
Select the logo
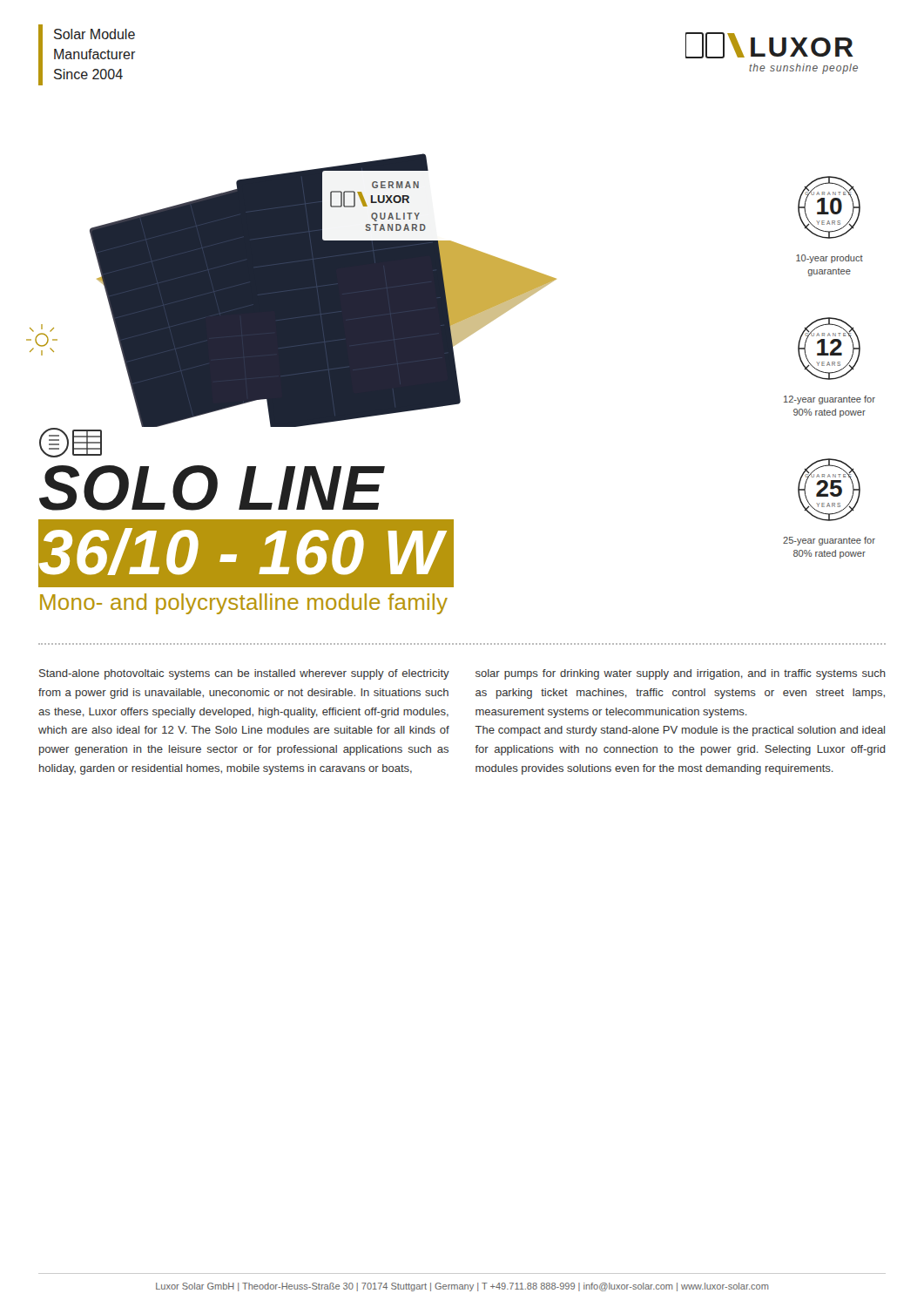(x=786, y=51)
